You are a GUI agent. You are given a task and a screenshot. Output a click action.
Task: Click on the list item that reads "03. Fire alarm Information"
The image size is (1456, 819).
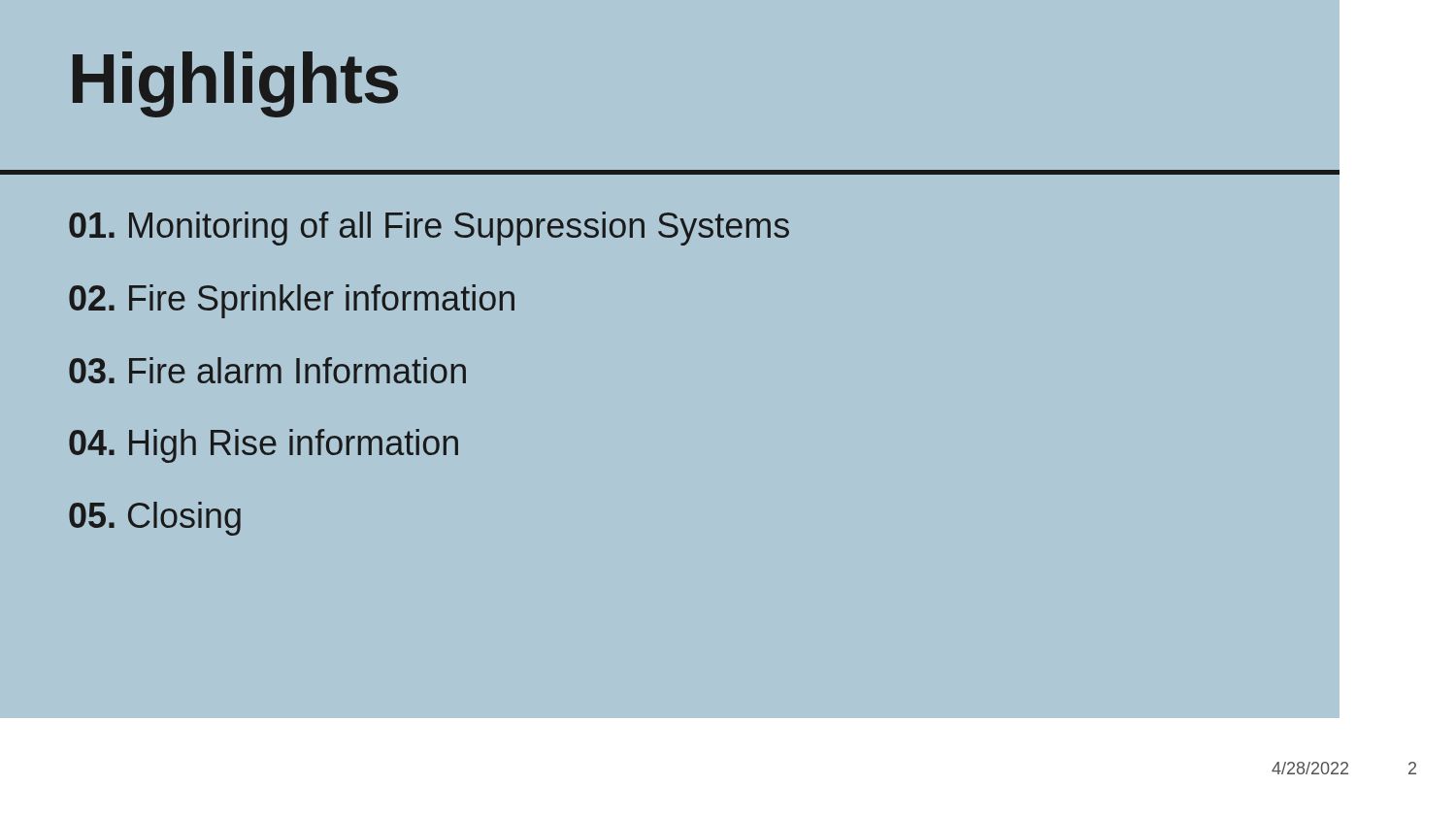268,371
